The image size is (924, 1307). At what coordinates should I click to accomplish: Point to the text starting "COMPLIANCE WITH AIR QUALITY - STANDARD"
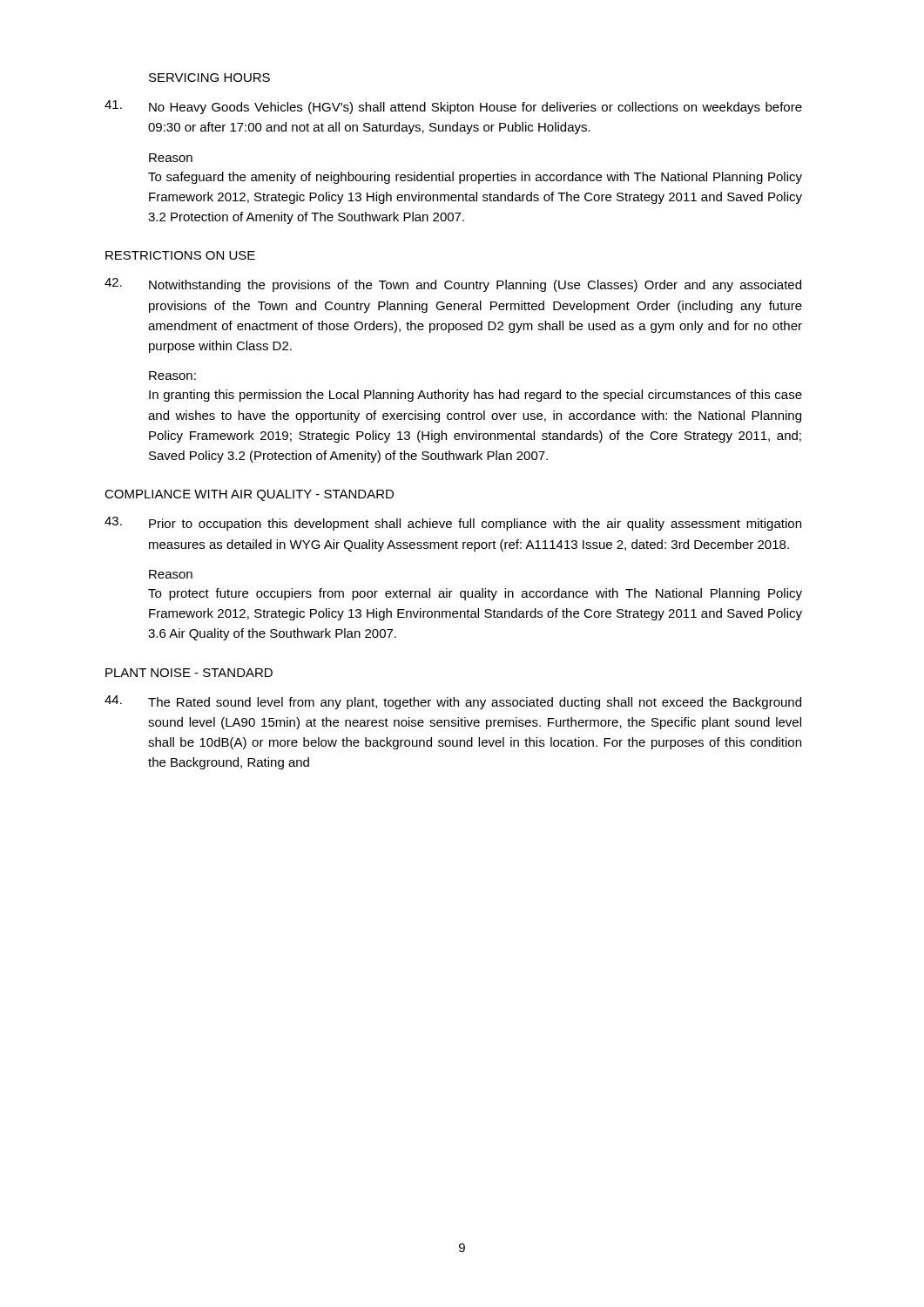coord(249,494)
